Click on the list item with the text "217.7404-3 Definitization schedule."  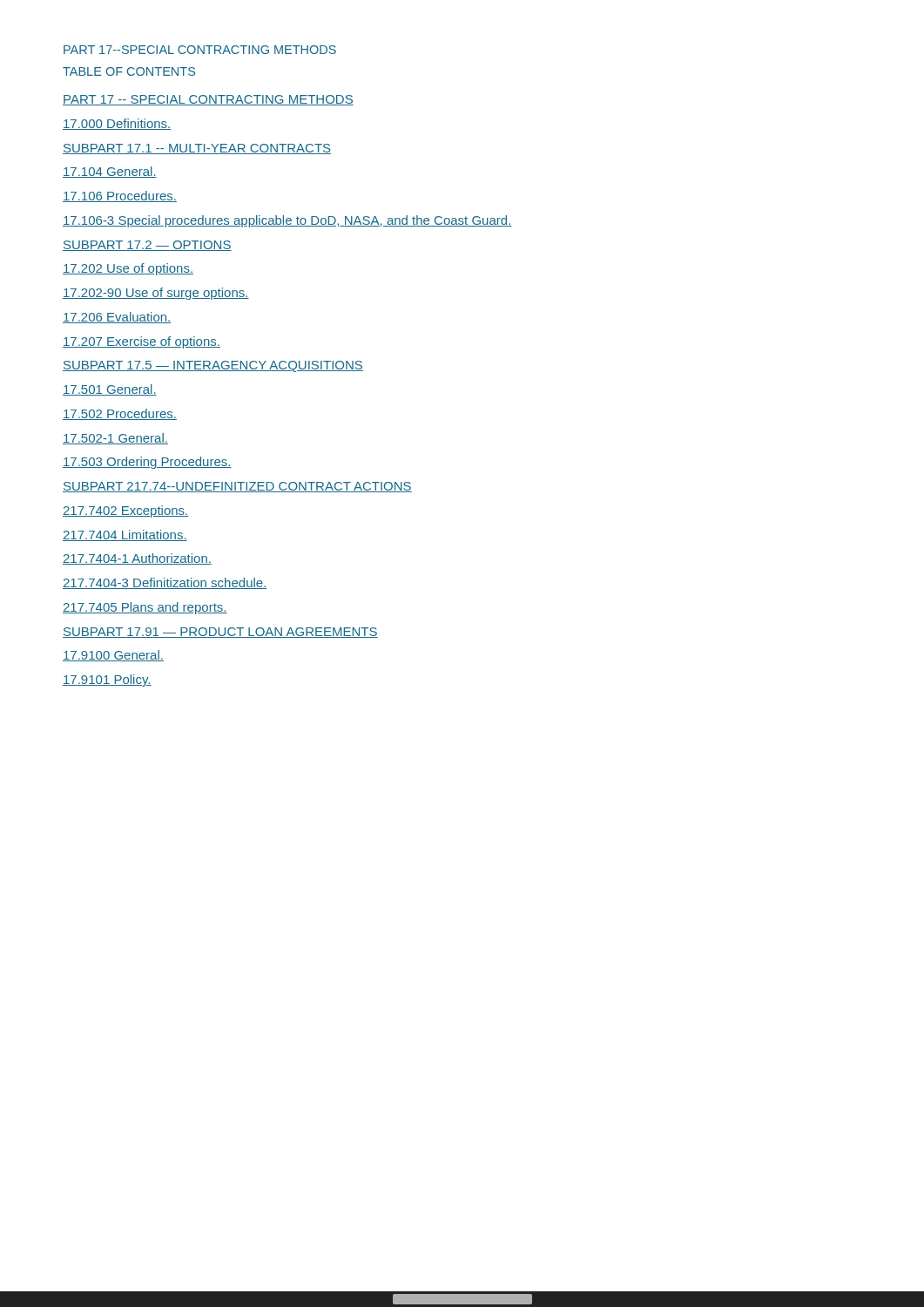pos(165,582)
